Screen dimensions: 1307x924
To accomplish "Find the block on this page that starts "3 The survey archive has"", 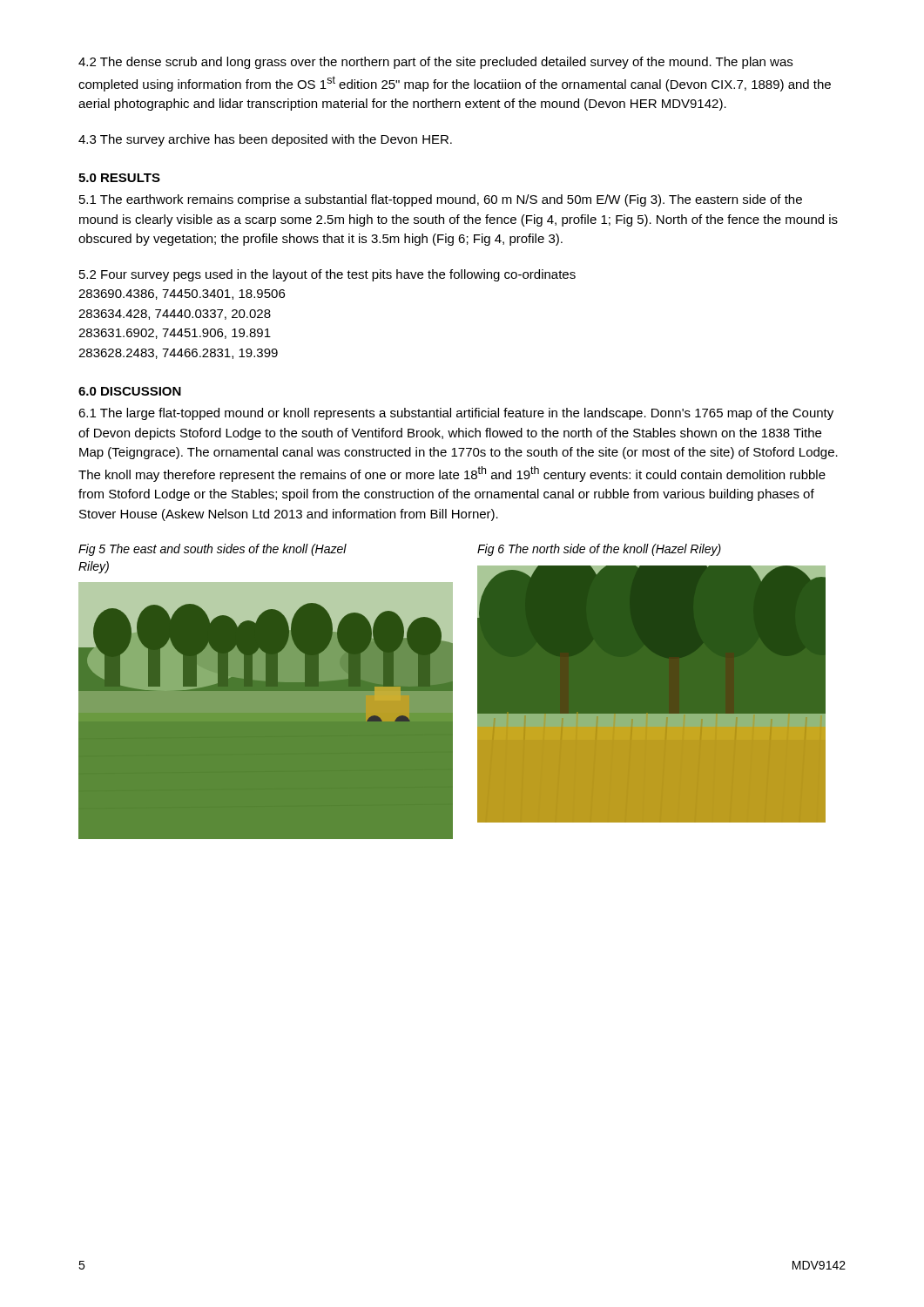I will click(266, 139).
